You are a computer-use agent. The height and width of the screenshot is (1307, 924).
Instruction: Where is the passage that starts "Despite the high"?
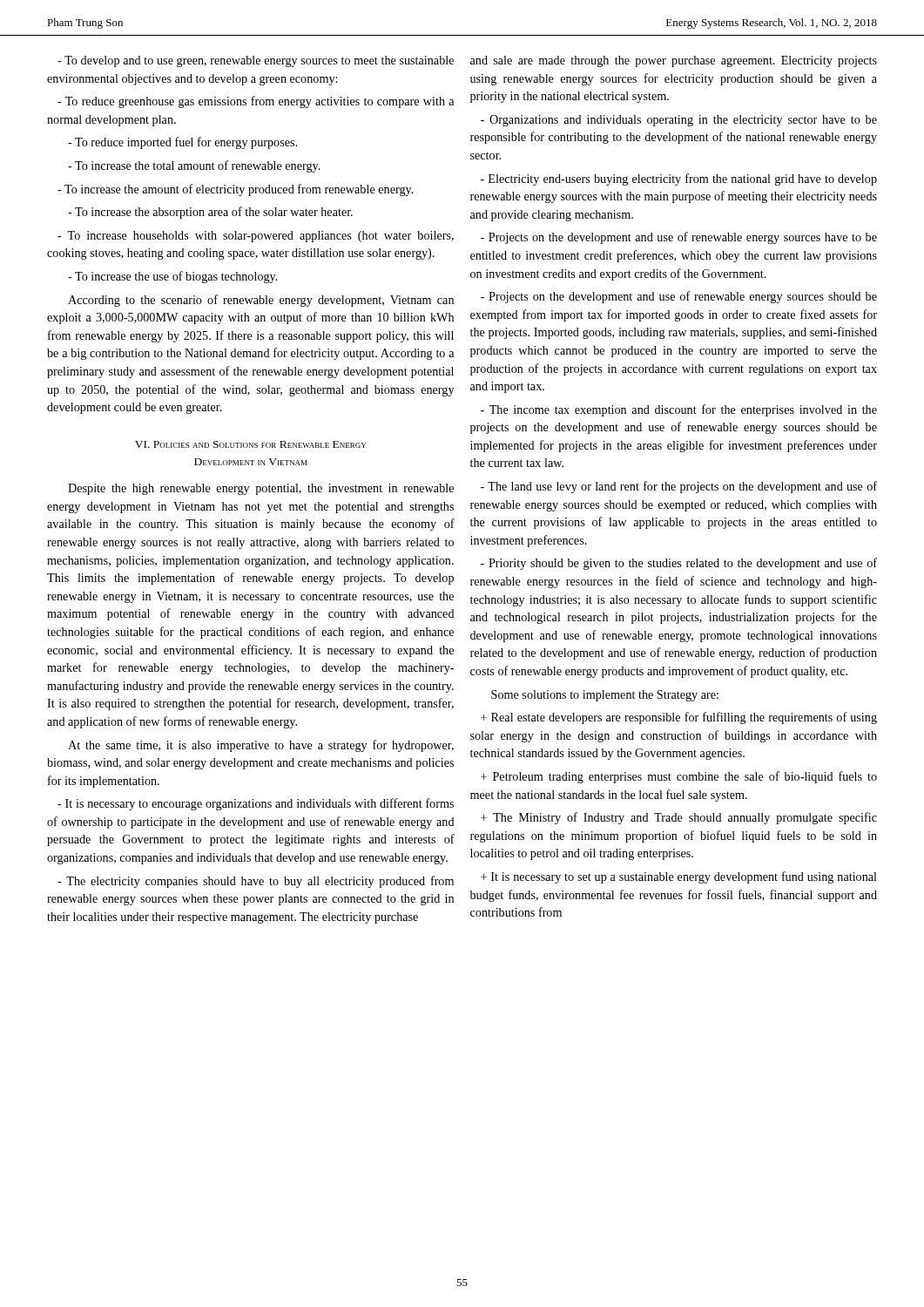coord(251,605)
